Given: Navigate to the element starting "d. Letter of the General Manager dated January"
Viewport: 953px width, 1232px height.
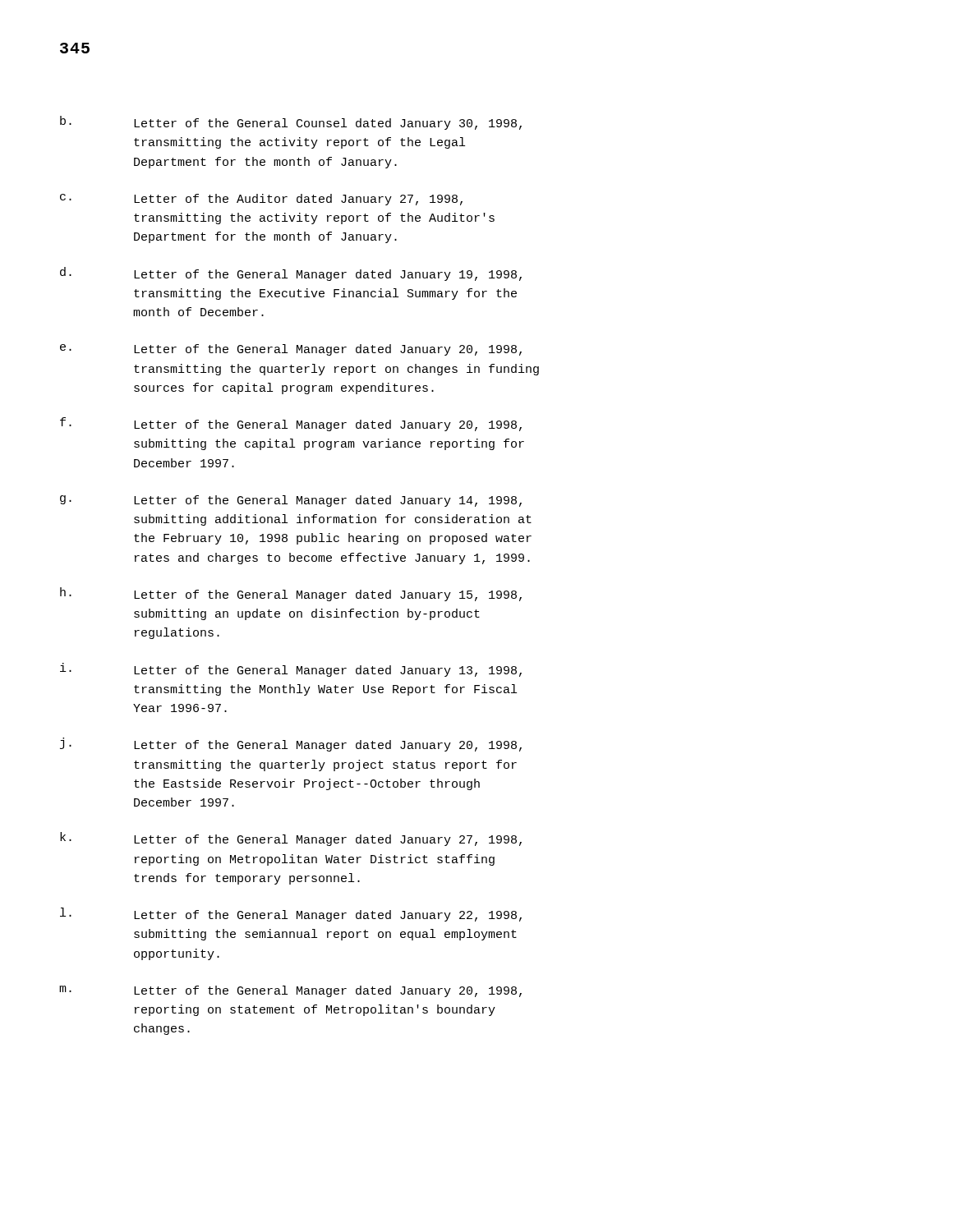Looking at the screenshot, I should pyautogui.click(x=292, y=294).
